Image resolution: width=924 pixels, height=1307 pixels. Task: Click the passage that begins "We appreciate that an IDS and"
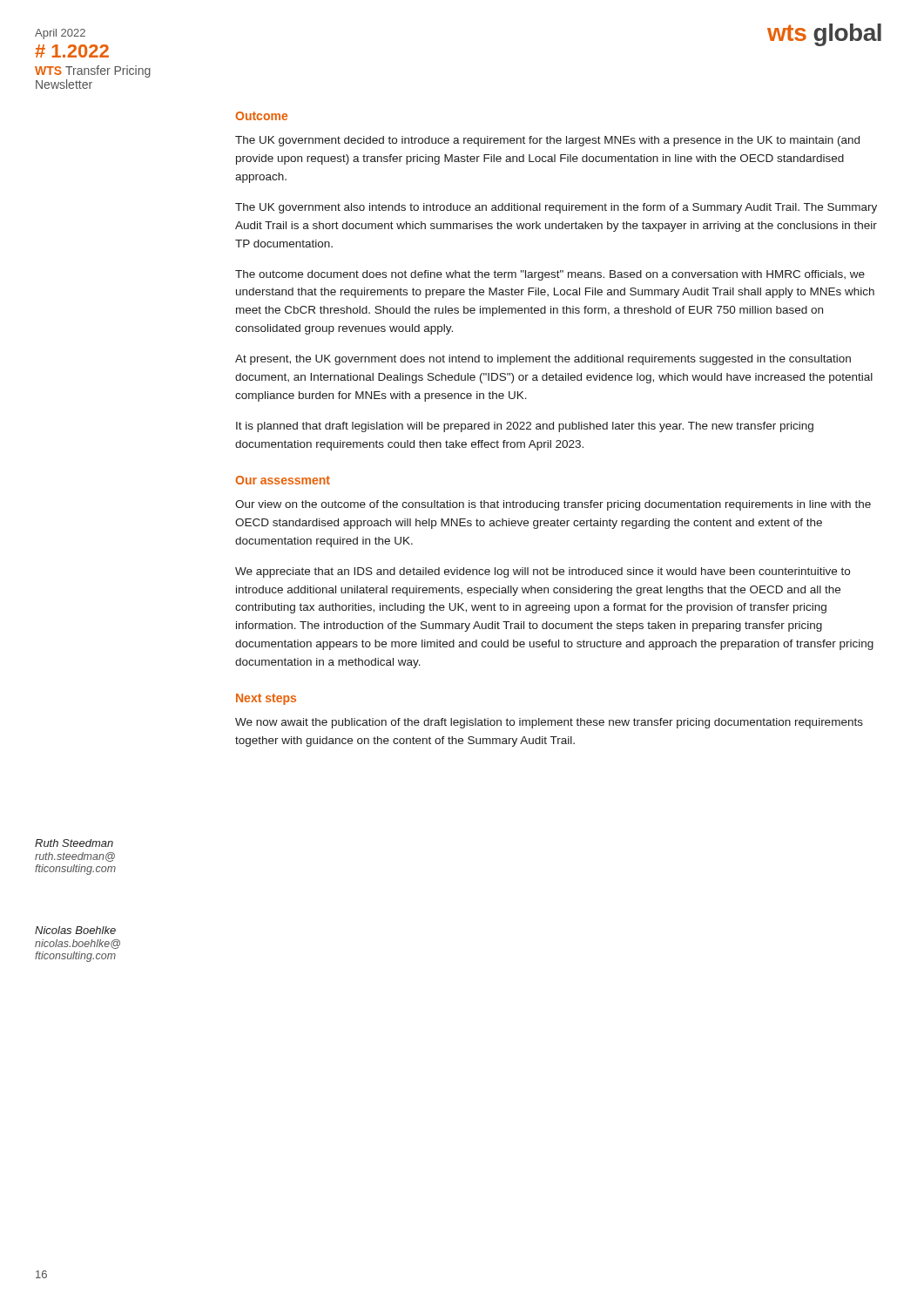pos(554,616)
